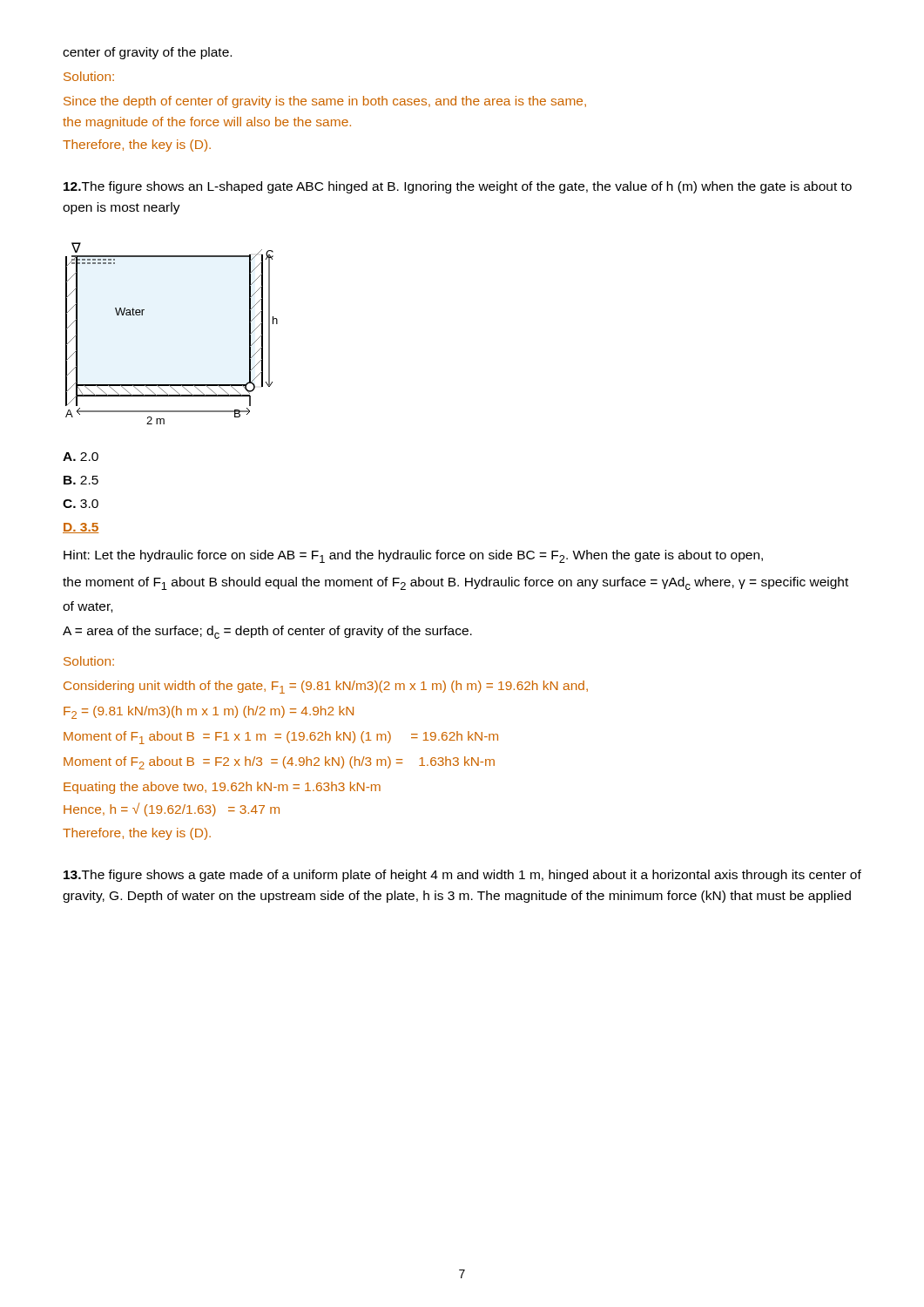Click on the region starting "B. 2.5"
Viewport: 924px width, 1307px height.
pos(81,480)
